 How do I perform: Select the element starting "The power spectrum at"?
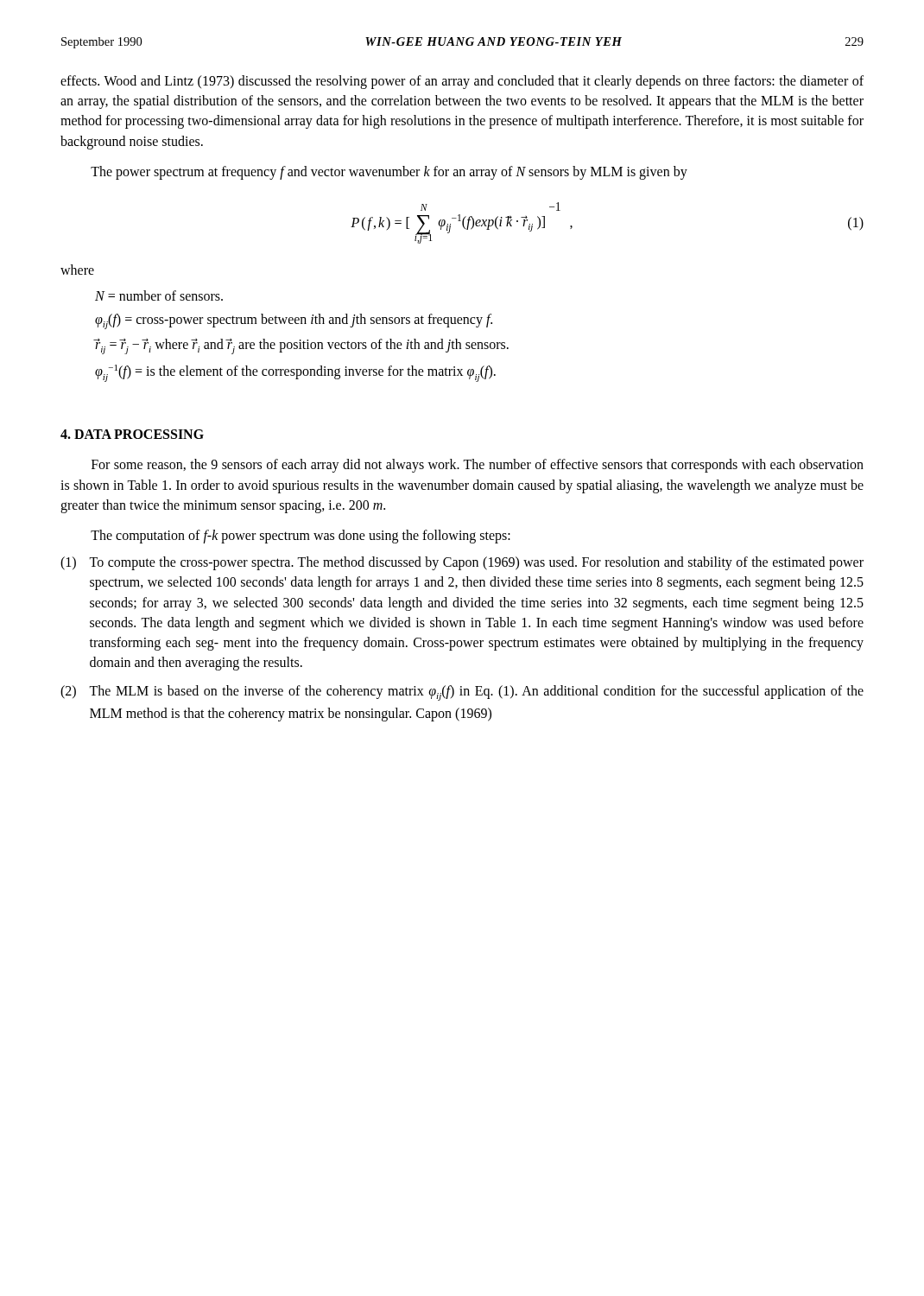462,171
